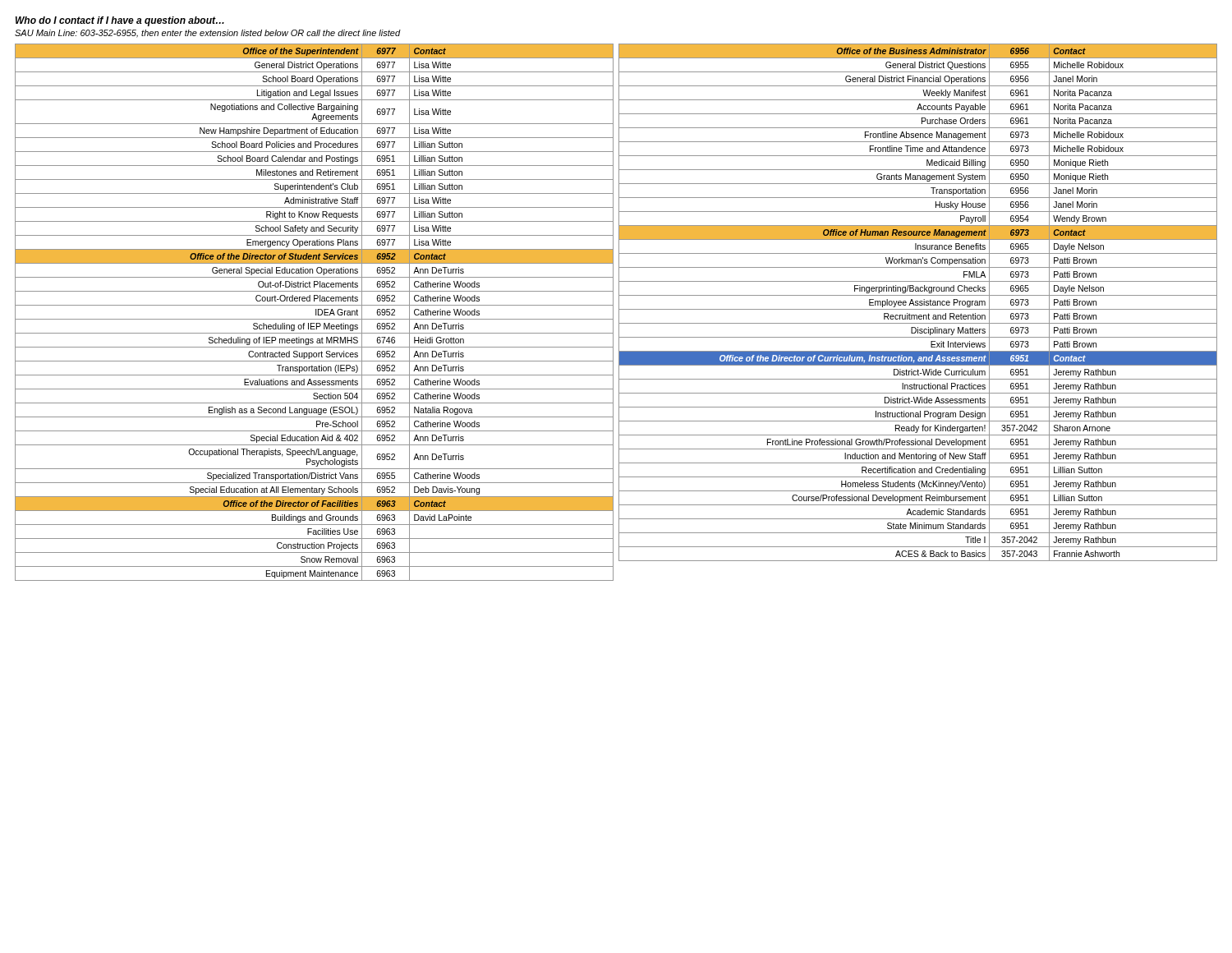Select the table that reads "Instructional Program Design"
1232x953 pixels.
918,312
